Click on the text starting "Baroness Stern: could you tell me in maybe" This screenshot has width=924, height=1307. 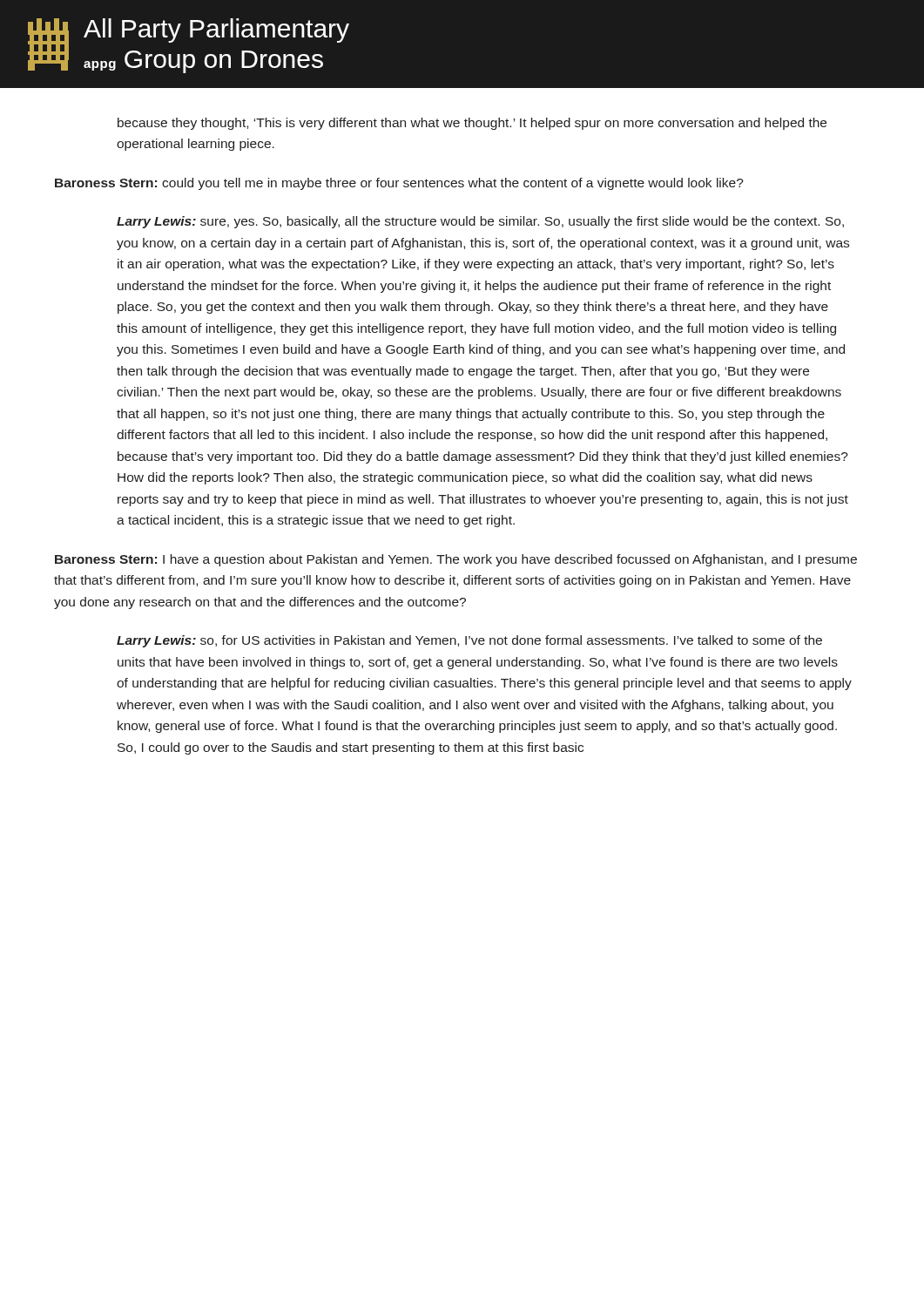[462, 183]
